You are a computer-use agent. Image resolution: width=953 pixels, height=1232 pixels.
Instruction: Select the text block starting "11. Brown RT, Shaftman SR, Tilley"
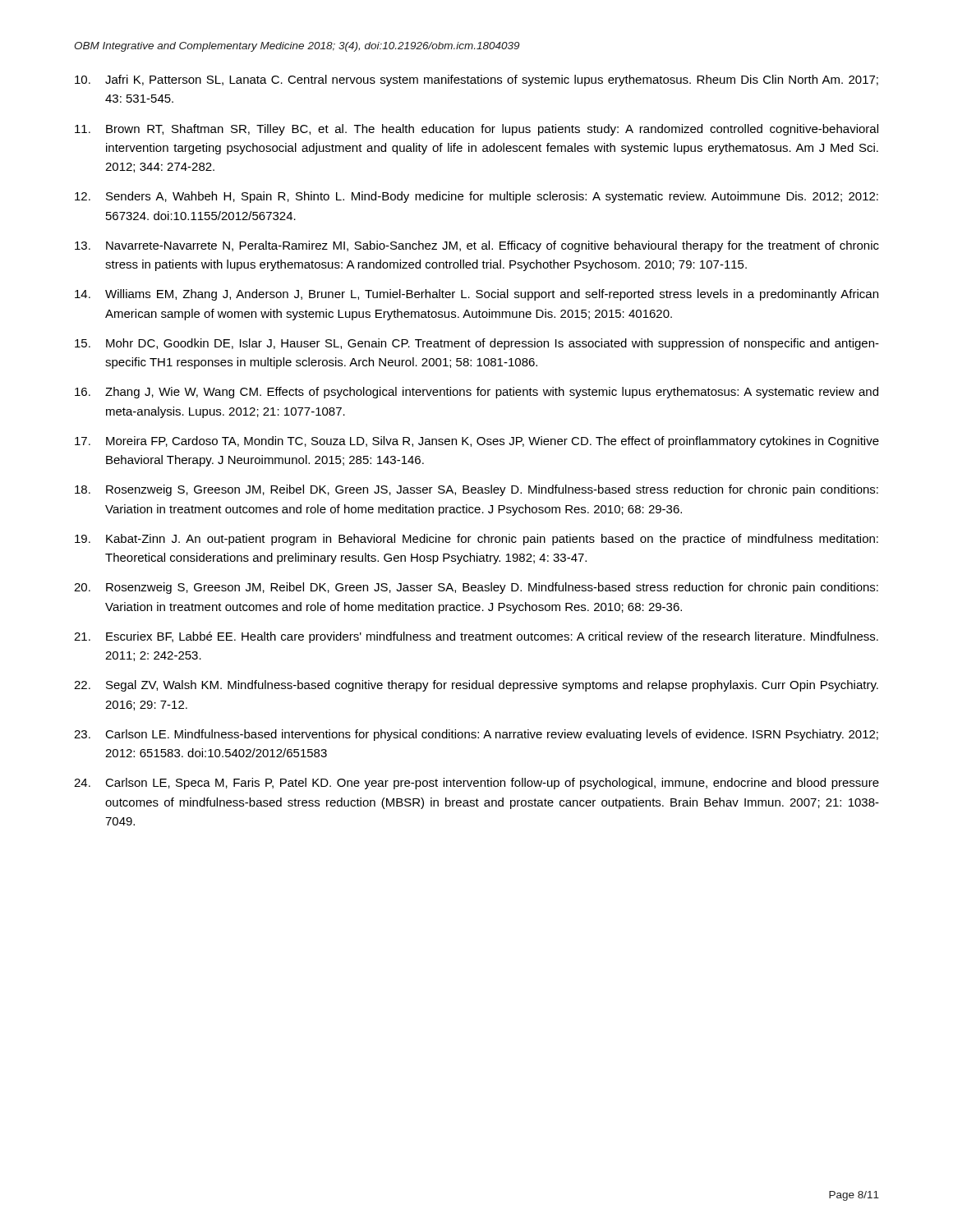pyautogui.click(x=476, y=147)
